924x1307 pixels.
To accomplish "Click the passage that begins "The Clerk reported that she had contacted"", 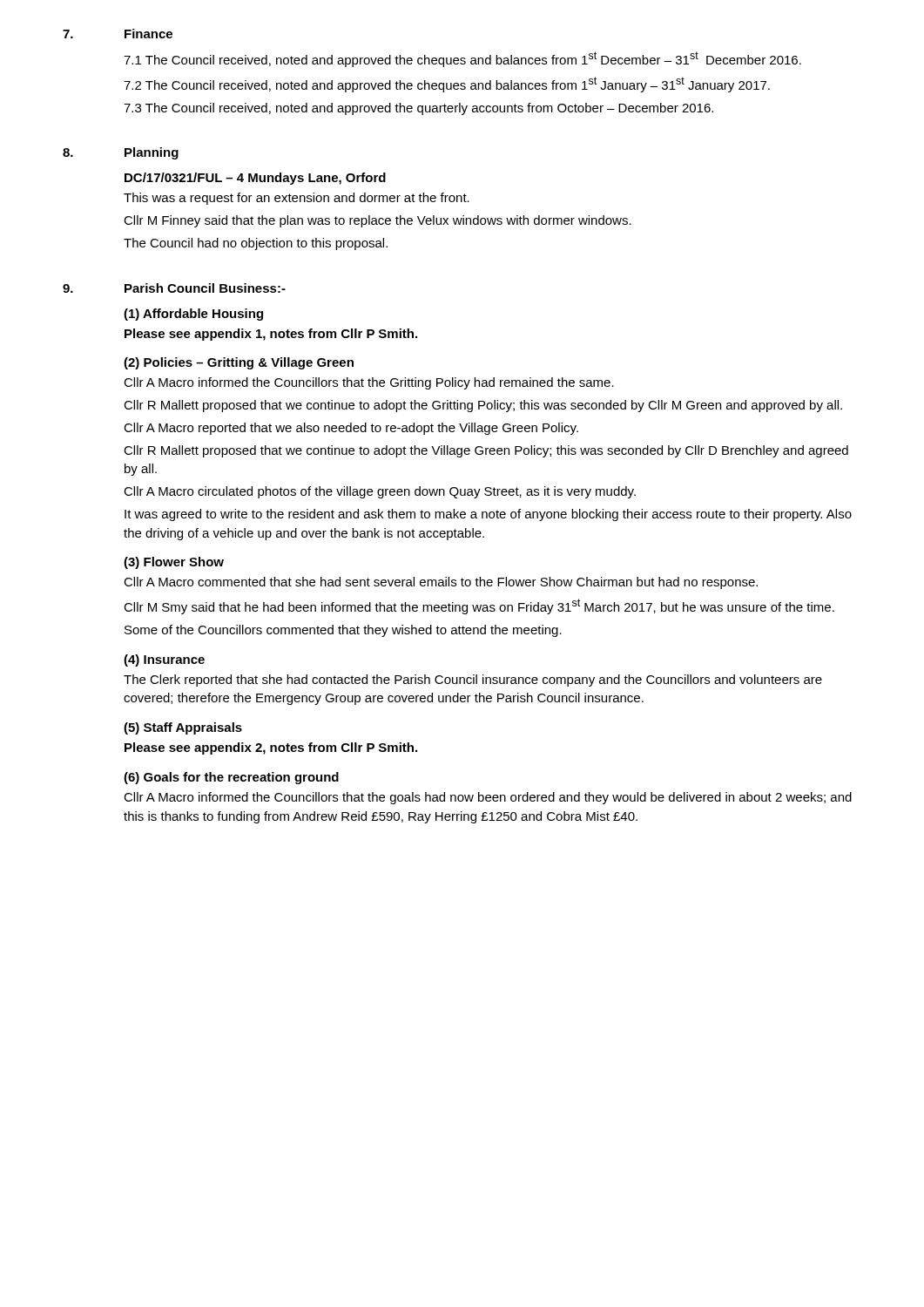I will pos(492,689).
